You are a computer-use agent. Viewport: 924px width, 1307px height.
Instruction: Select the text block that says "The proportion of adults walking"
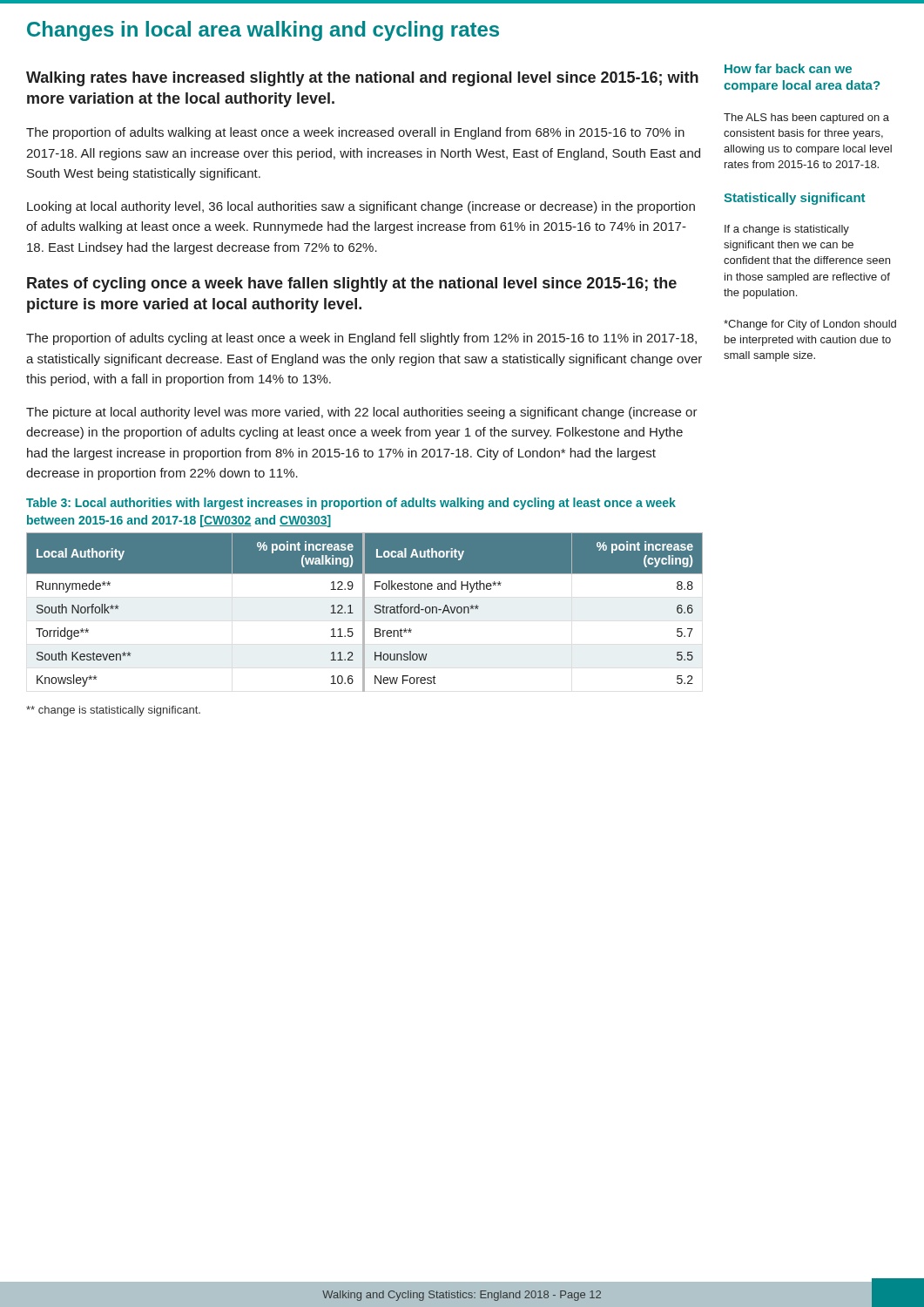[x=364, y=153]
